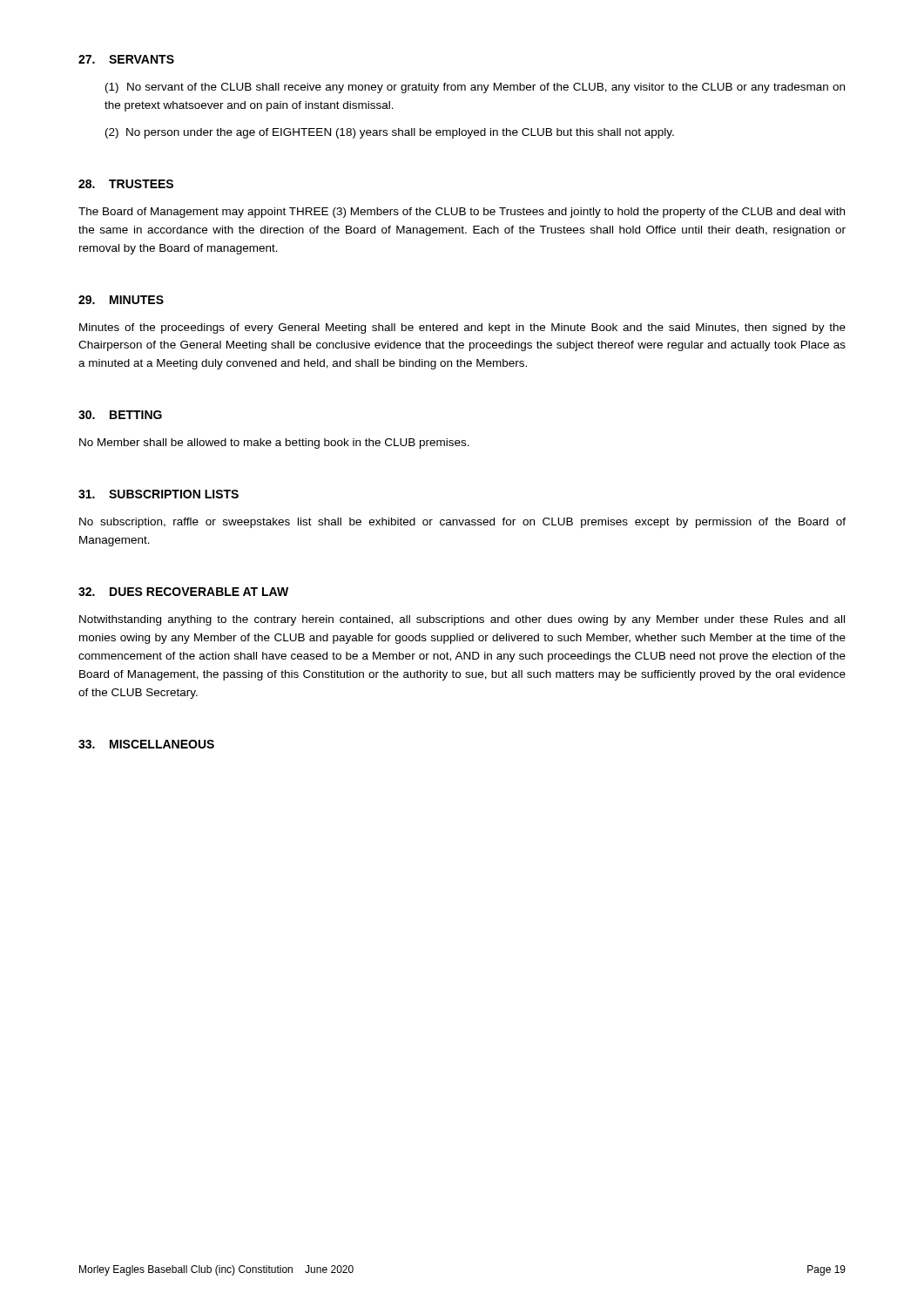Find "31. SUBSCRIPTION LISTS" on this page
The height and width of the screenshot is (1307, 924).
pyautogui.click(x=159, y=494)
